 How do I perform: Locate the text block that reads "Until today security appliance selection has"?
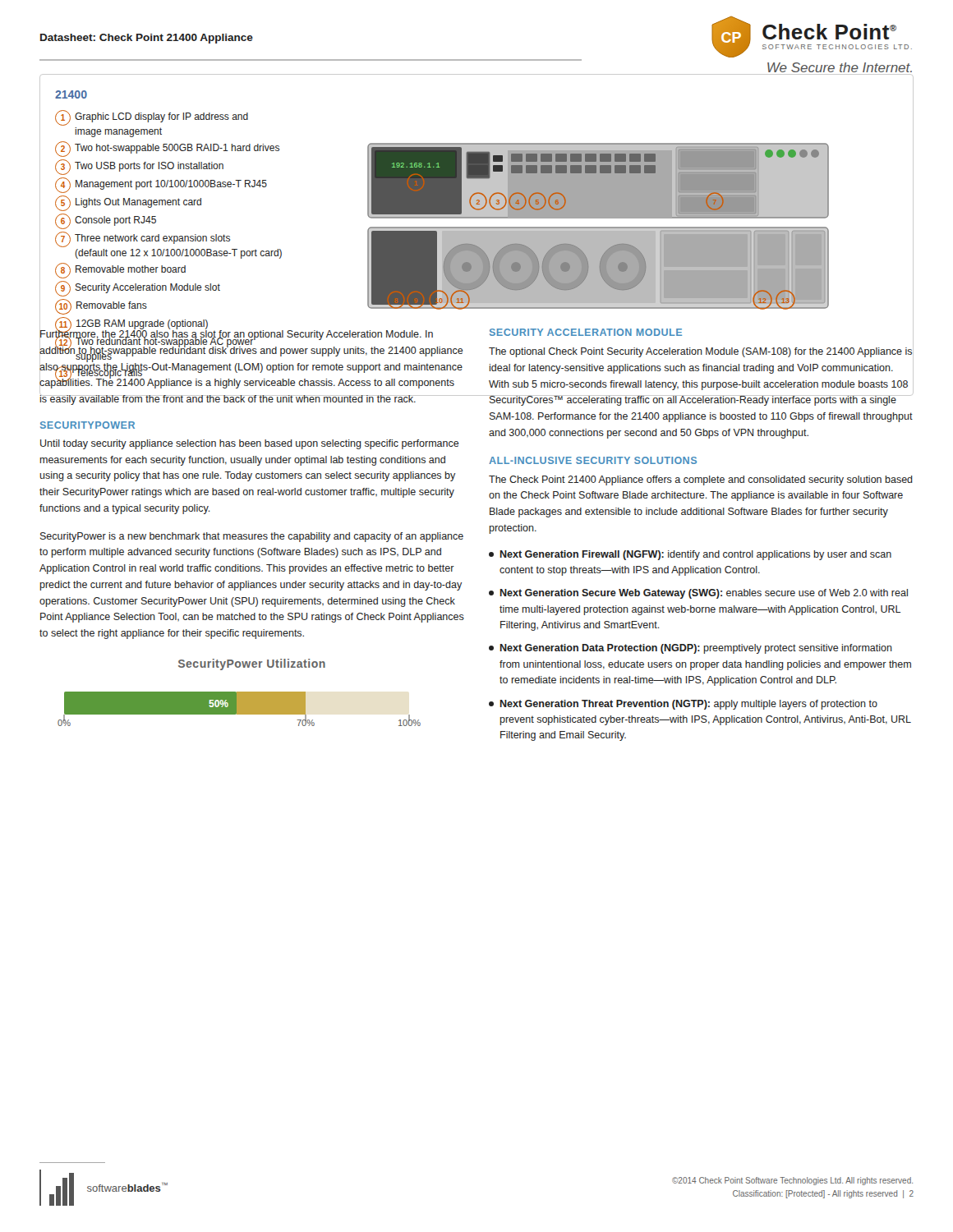249,476
